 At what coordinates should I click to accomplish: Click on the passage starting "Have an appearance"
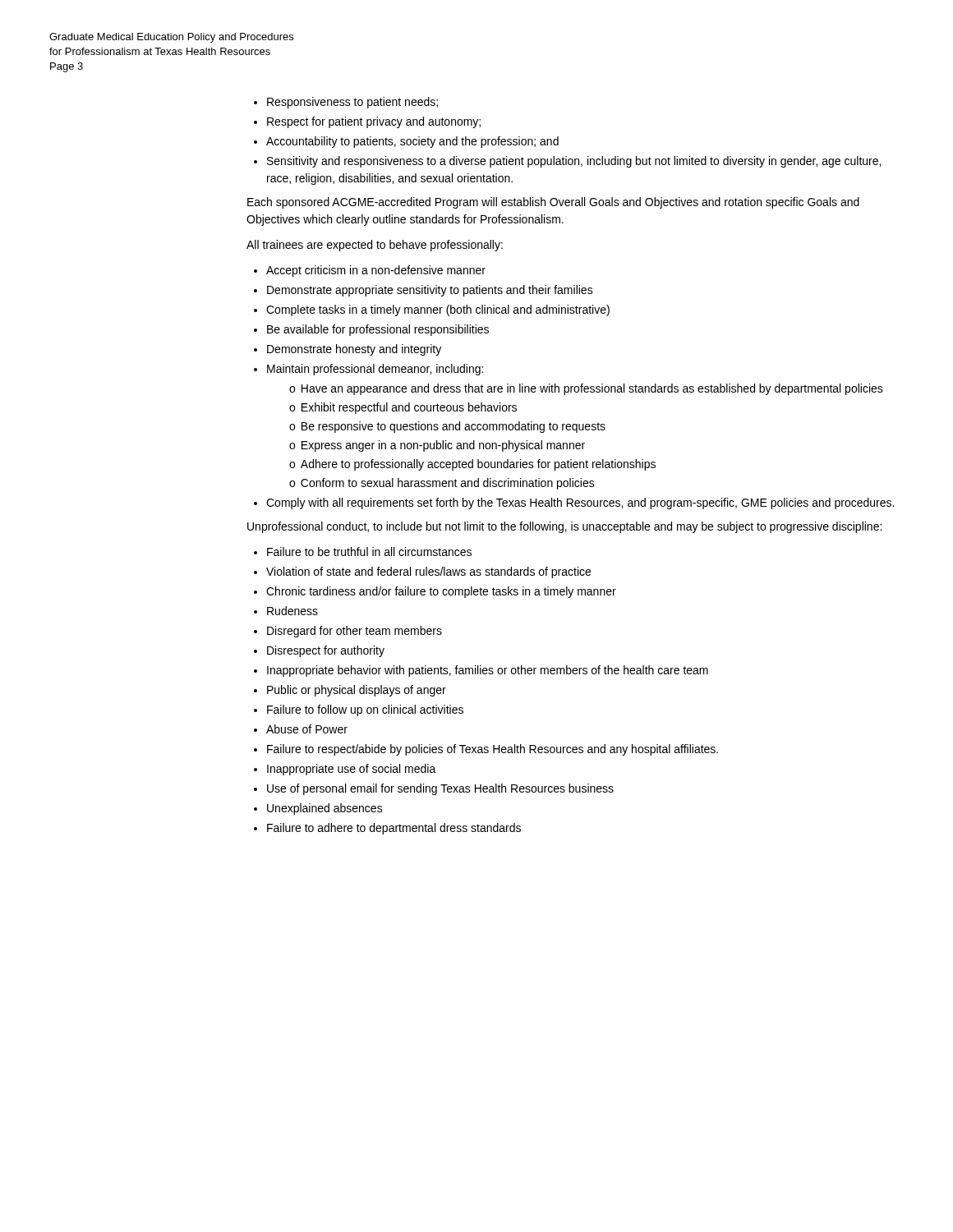pyautogui.click(x=592, y=389)
